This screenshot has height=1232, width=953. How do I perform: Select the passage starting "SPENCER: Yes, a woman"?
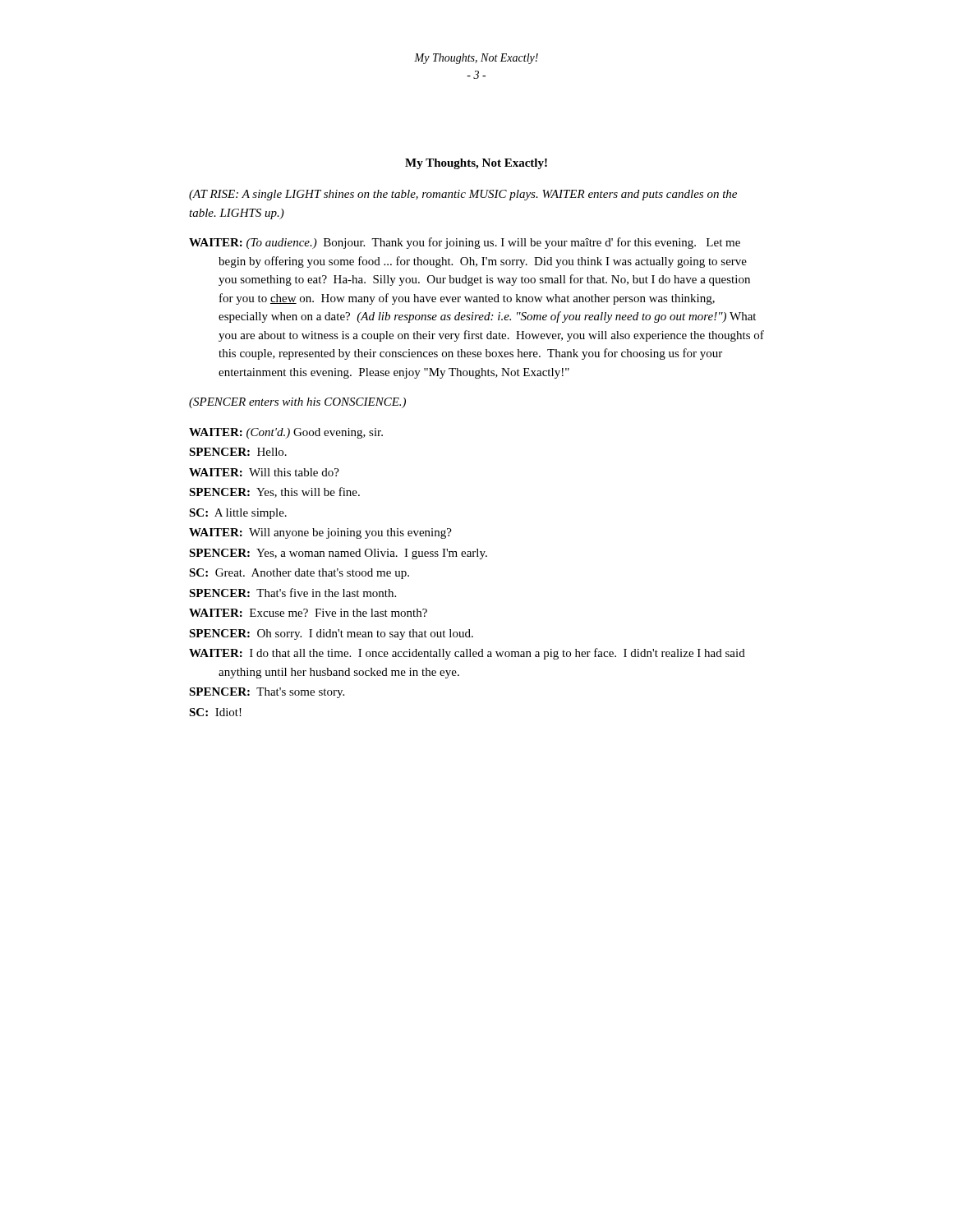click(x=338, y=552)
